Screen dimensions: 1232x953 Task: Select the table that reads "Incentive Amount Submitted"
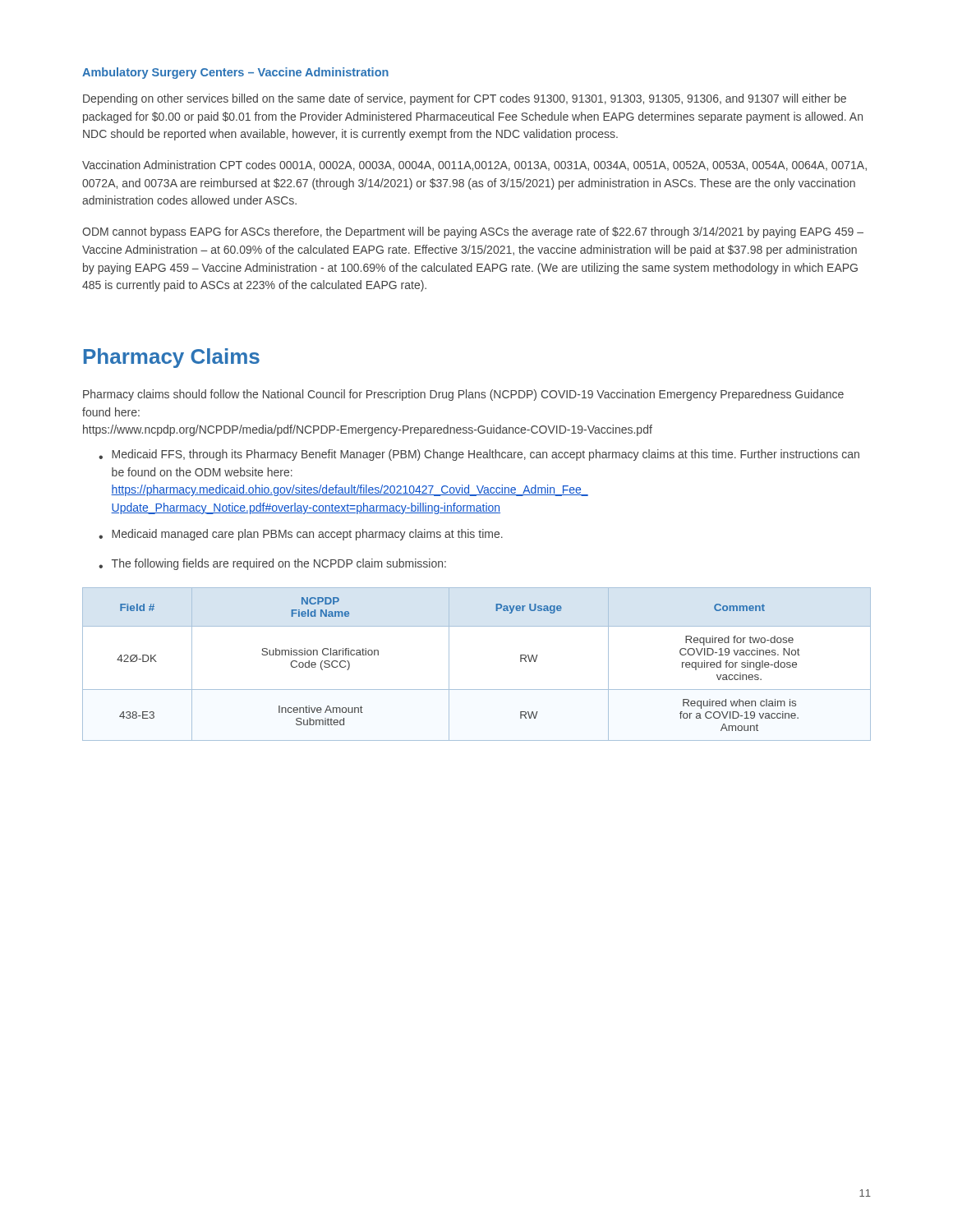pyautogui.click(x=476, y=664)
